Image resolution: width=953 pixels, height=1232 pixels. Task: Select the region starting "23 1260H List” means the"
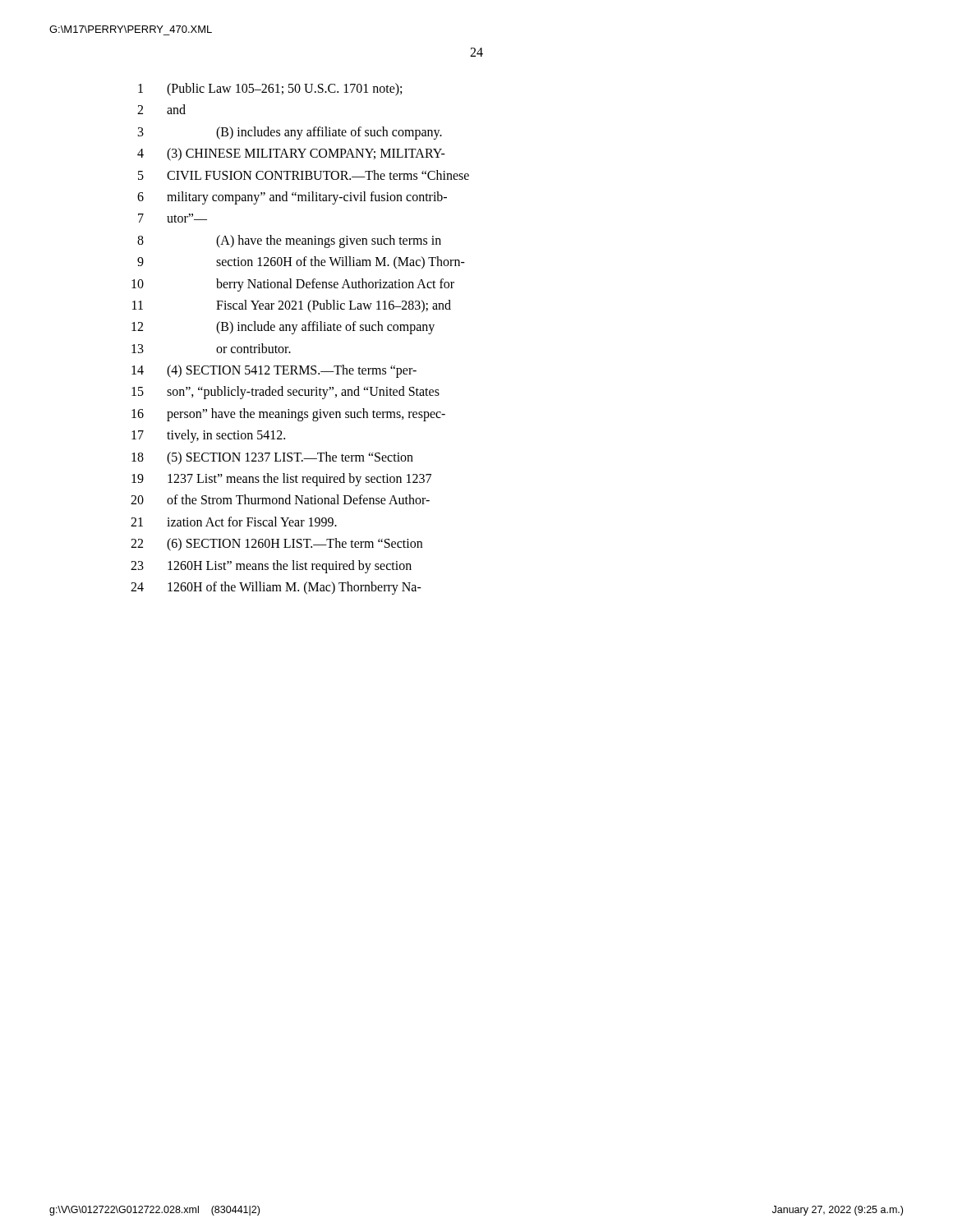click(271, 567)
